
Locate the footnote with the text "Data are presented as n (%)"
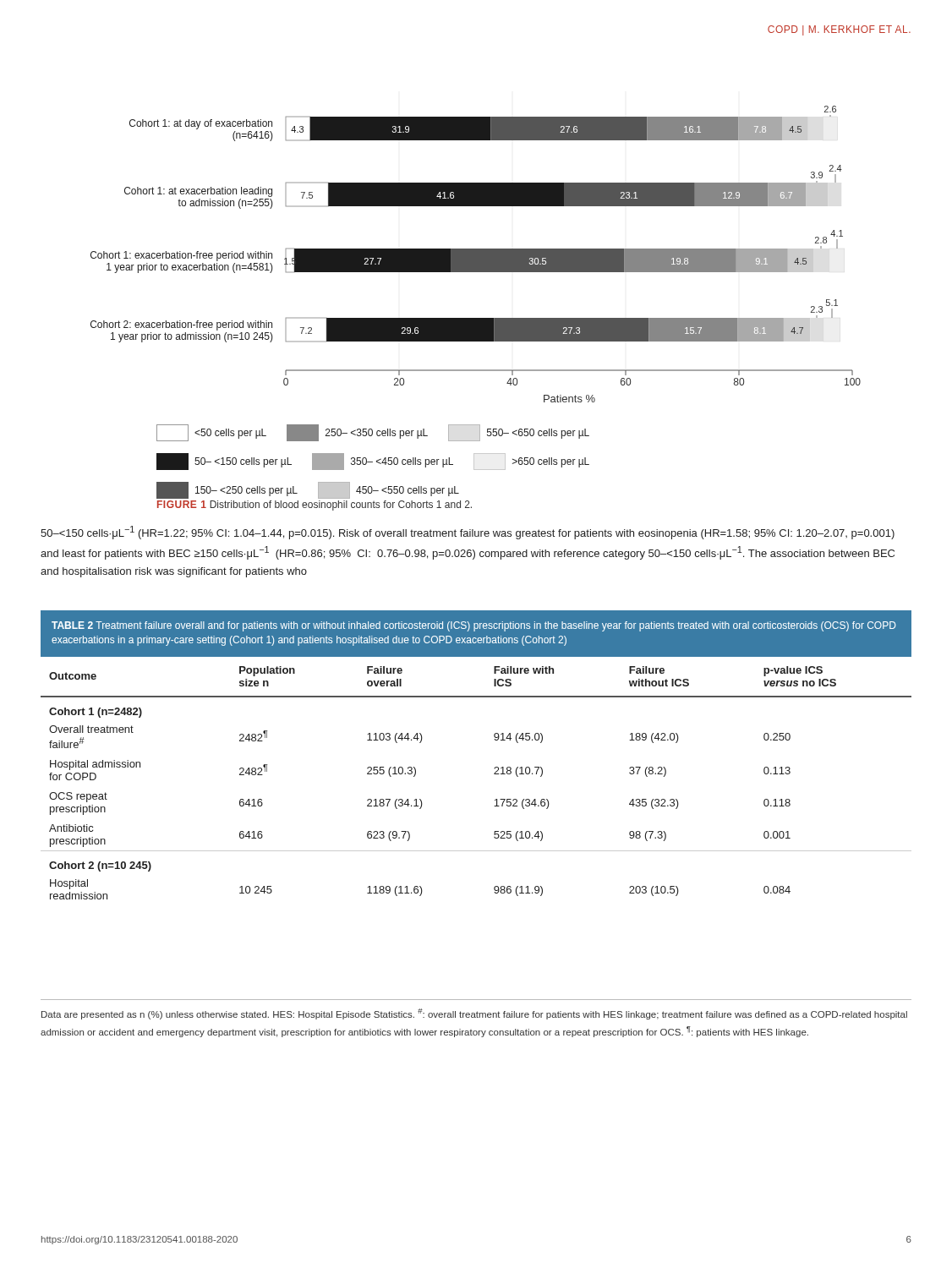pyautogui.click(x=474, y=1021)
